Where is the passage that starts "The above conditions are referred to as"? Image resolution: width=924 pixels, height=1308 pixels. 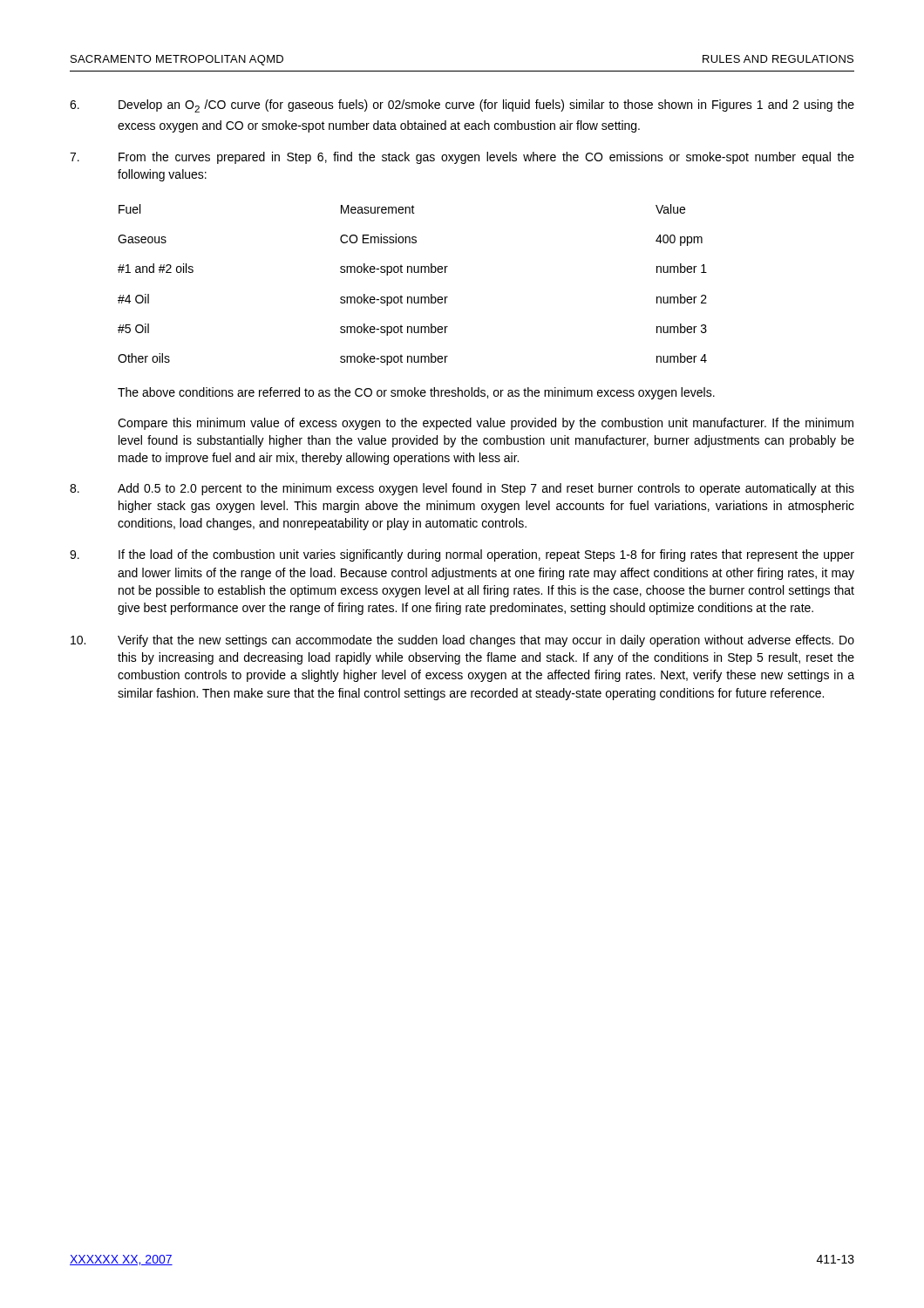(416, 393)
